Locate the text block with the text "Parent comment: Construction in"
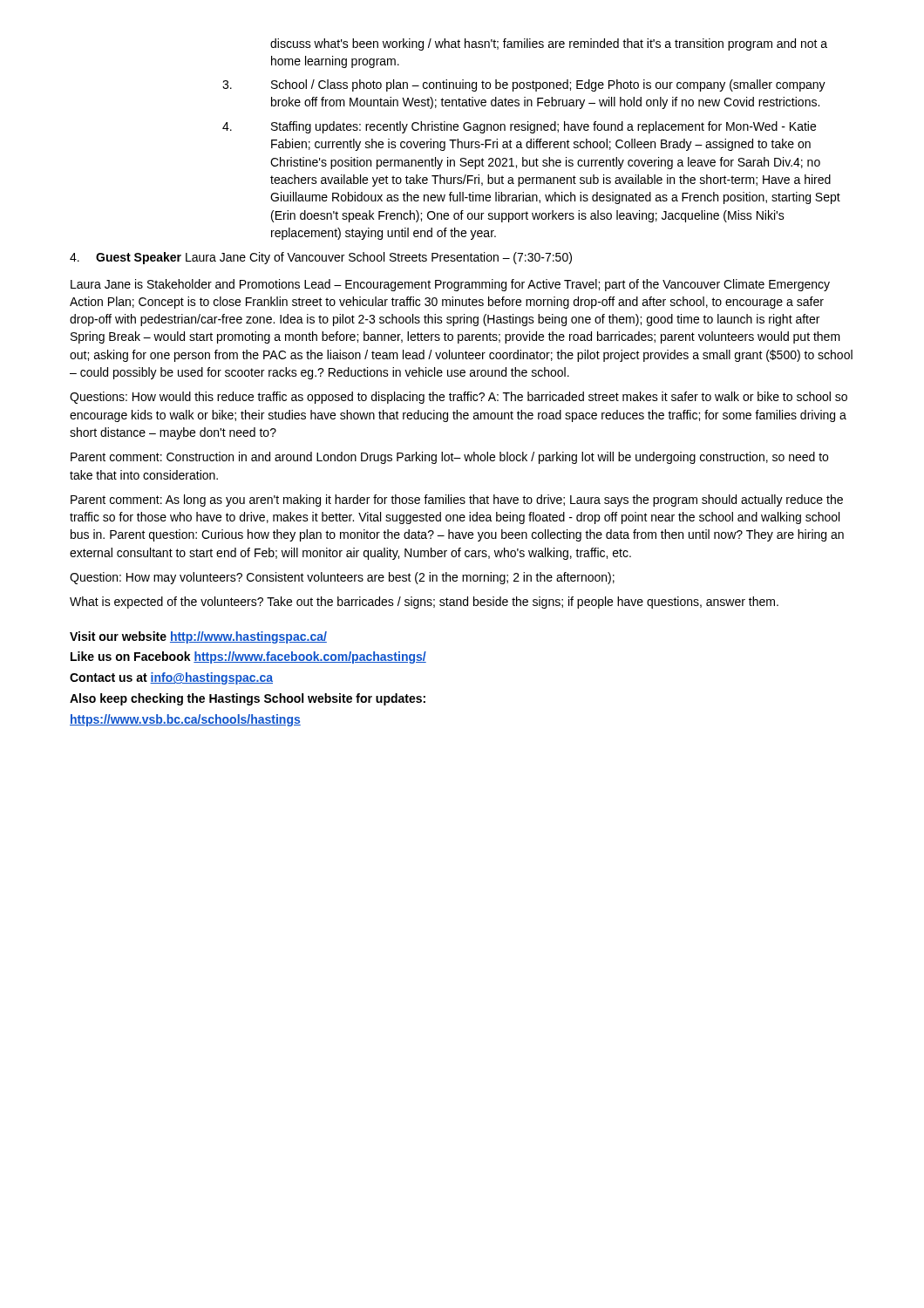This screenshot has width=924, height=1308. pyautogui.click(x=449, y=466)
